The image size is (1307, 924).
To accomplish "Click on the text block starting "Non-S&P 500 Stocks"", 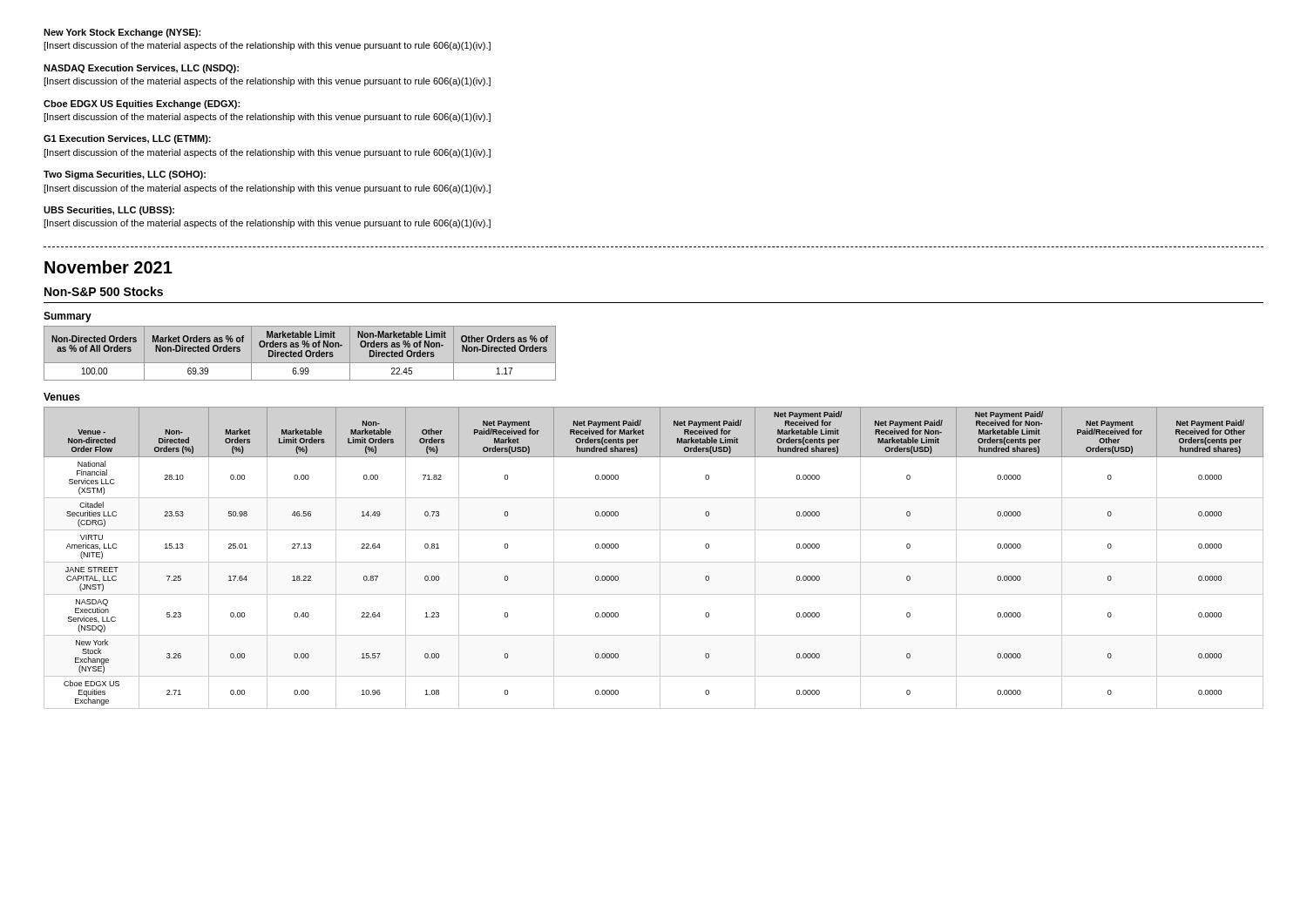I will tap(103, 291).
